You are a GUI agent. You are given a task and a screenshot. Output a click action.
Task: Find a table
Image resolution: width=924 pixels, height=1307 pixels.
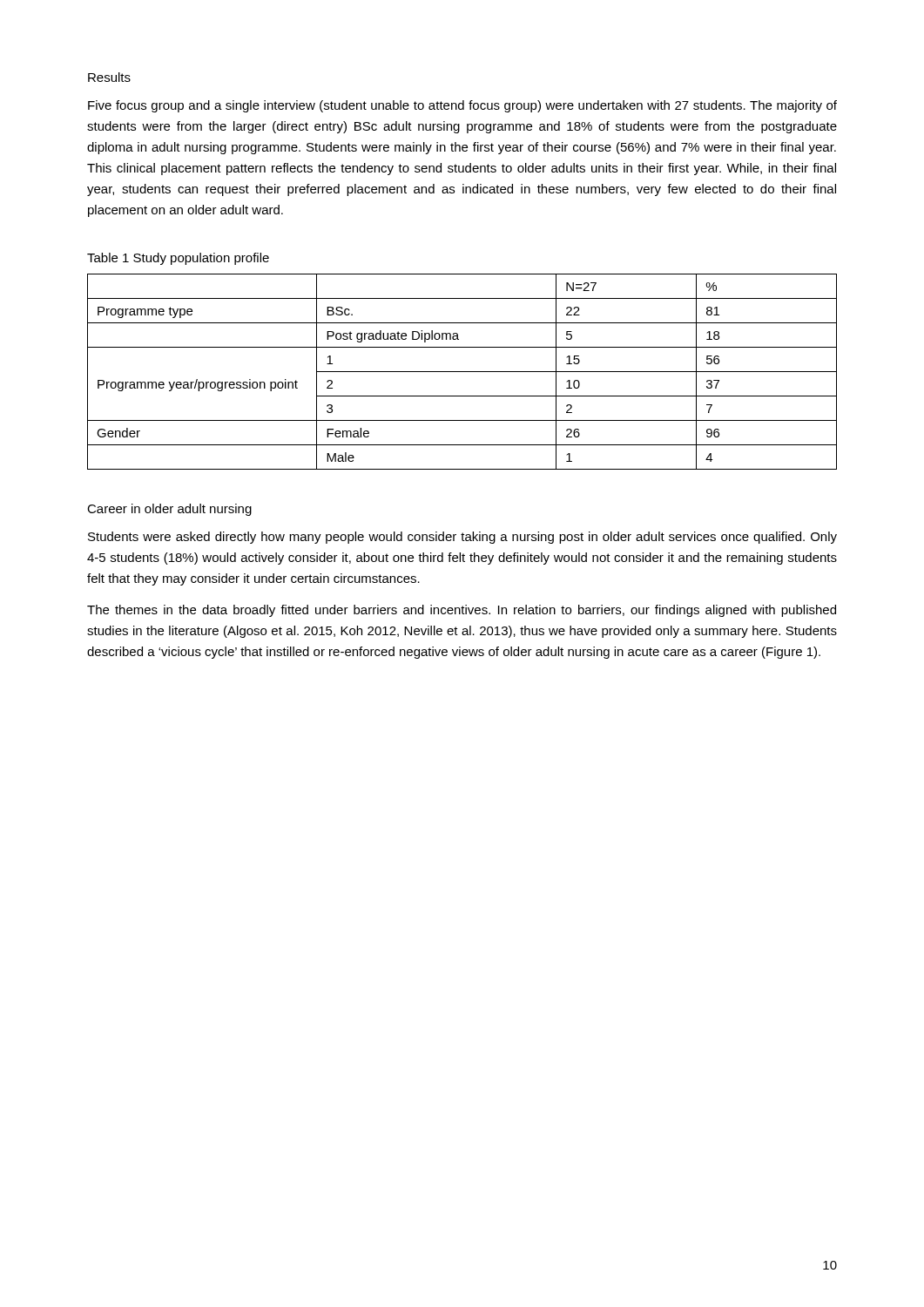[x=462, y=372]
